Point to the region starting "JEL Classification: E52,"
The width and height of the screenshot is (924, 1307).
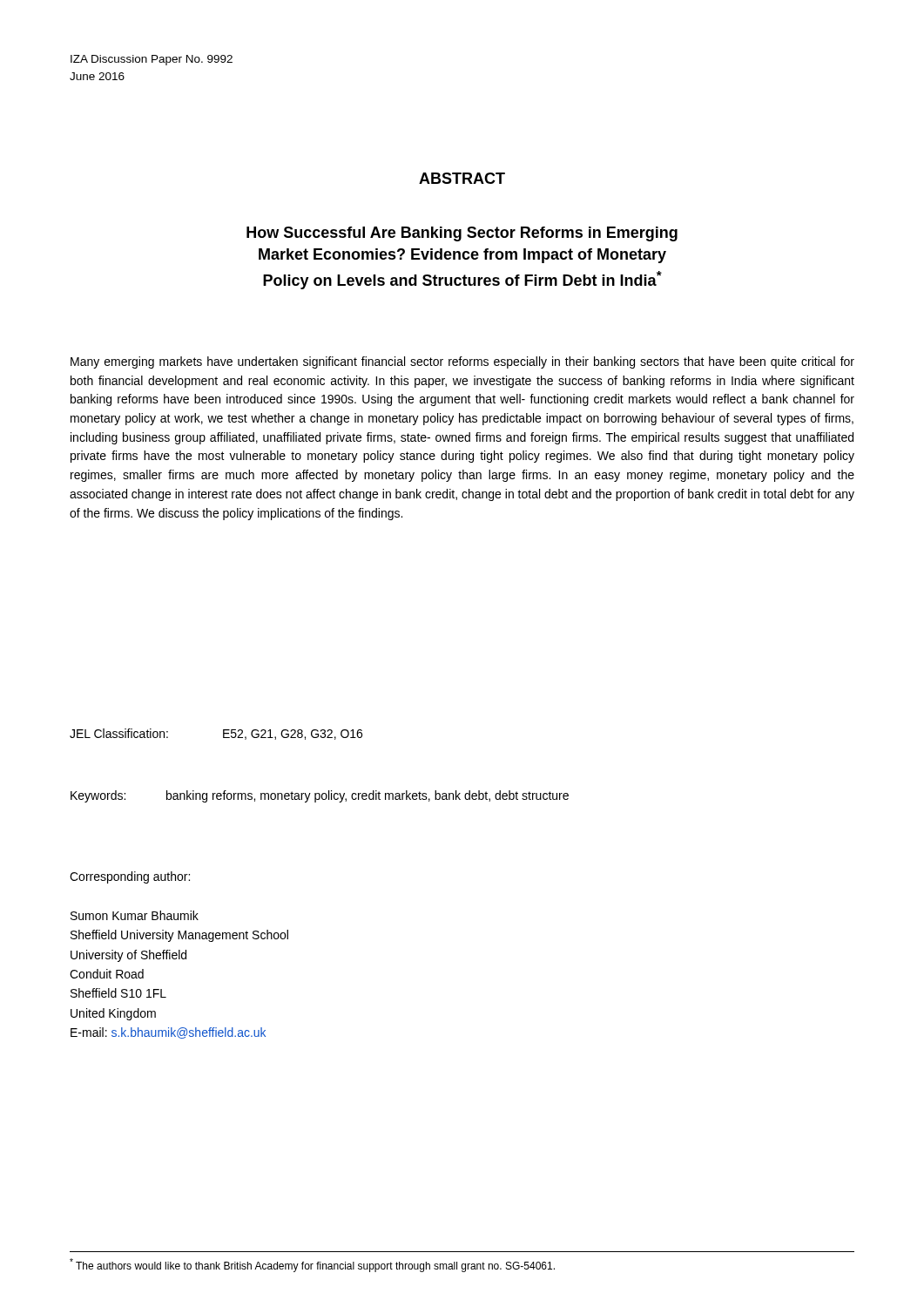pos(121,734)
